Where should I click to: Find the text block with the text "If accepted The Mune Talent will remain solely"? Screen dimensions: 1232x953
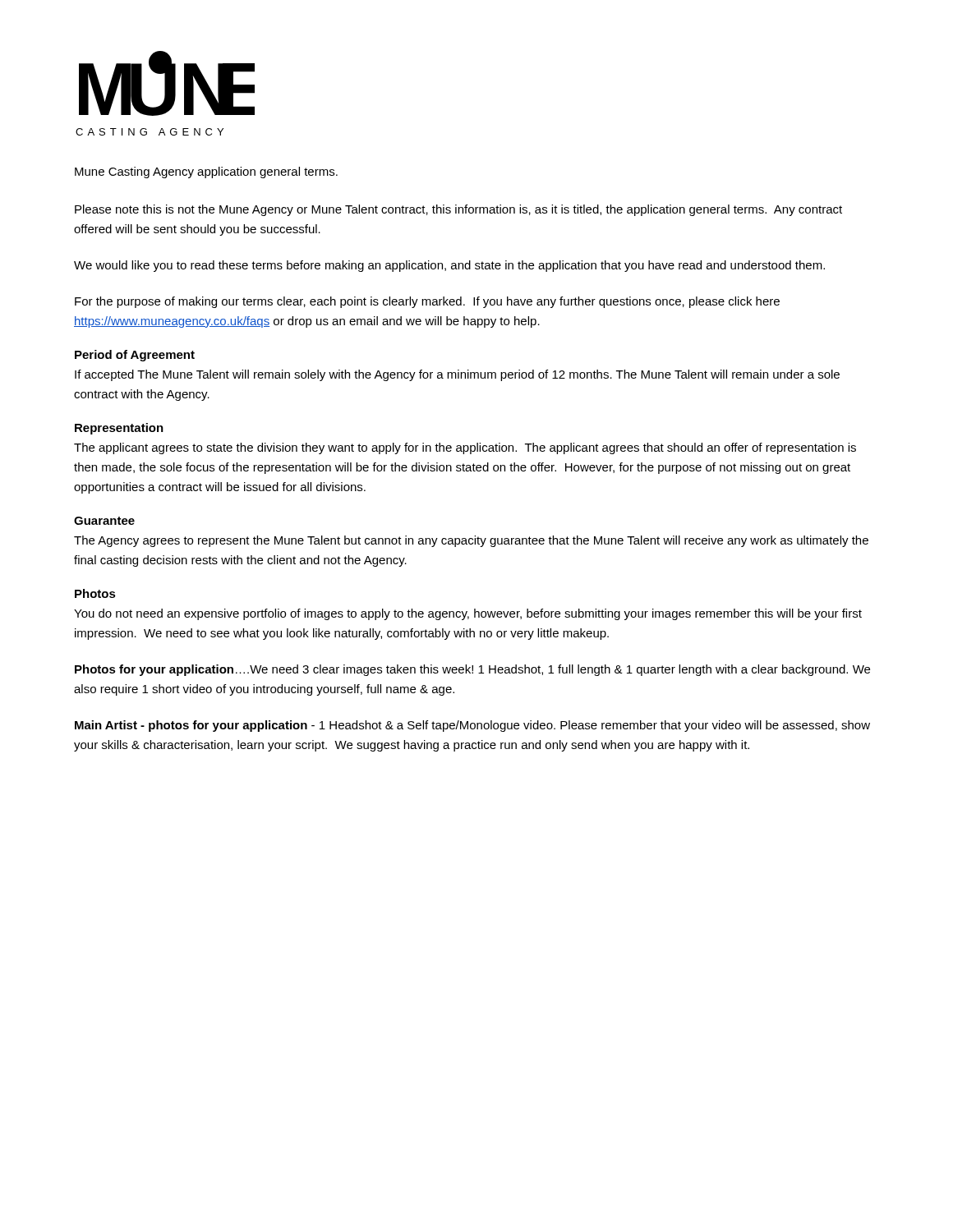point(457,384)
